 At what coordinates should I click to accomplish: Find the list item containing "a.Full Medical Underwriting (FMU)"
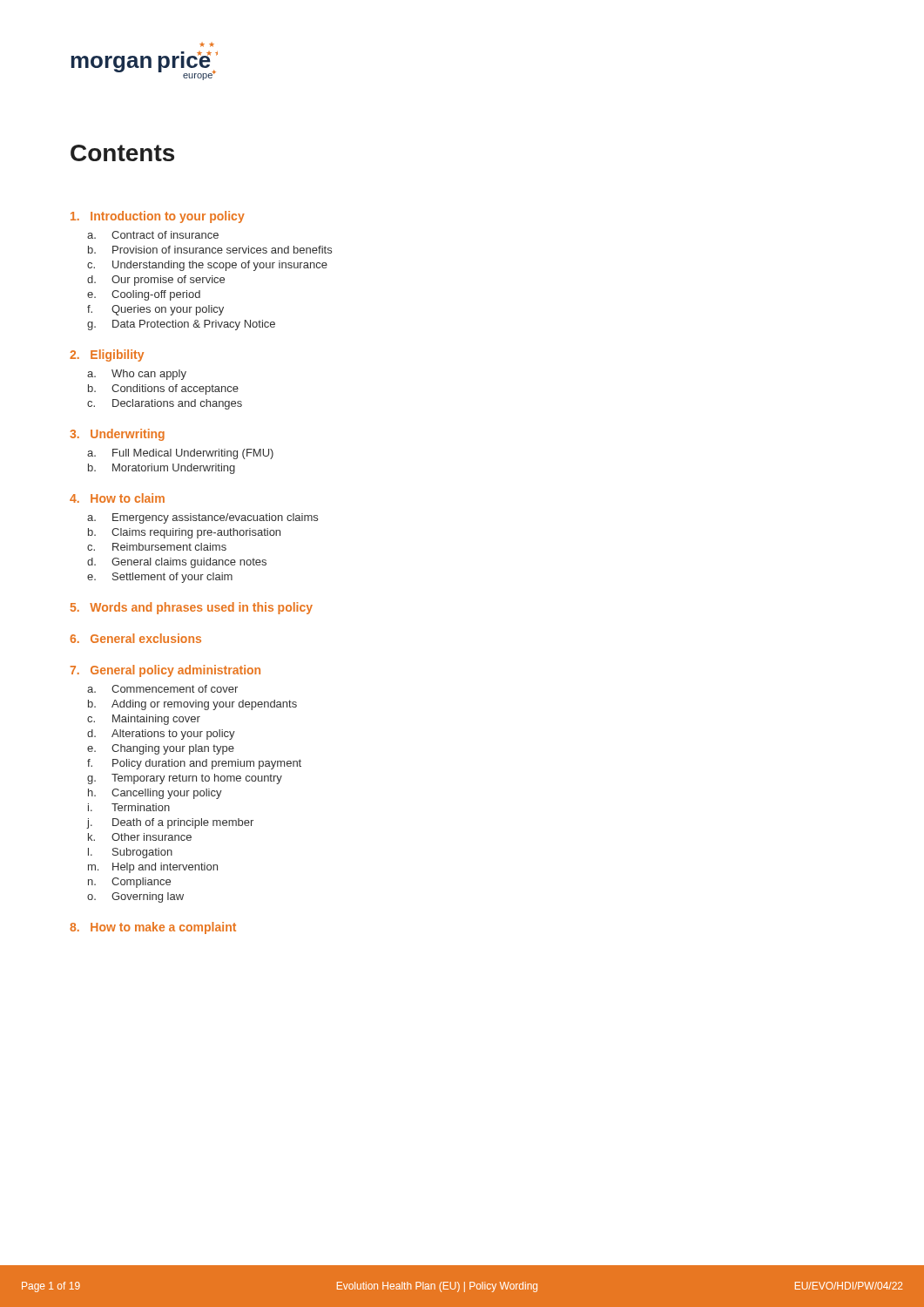click(x=180, y=454)
